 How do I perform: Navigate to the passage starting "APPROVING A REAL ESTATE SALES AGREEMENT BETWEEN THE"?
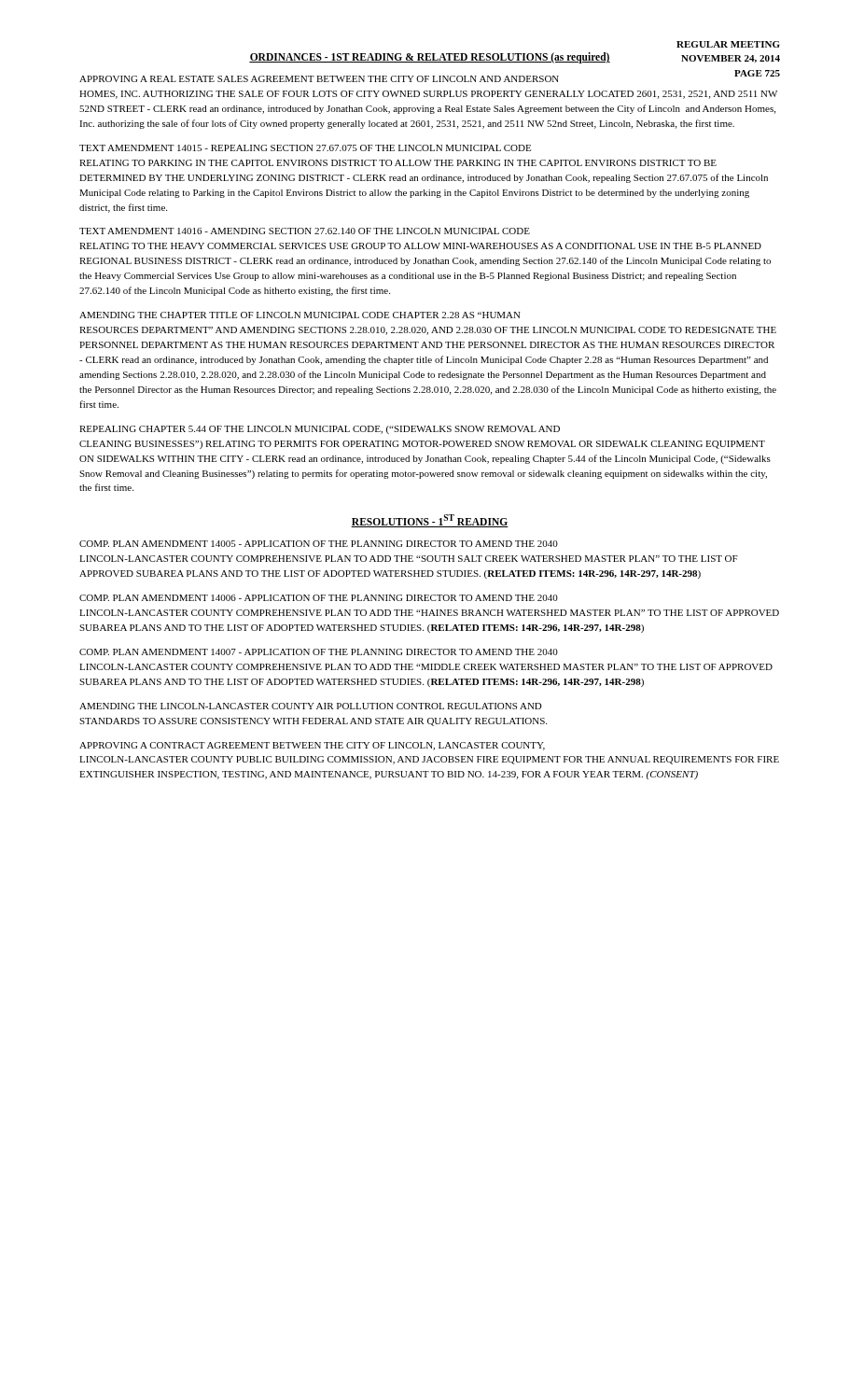click(430, 102)
